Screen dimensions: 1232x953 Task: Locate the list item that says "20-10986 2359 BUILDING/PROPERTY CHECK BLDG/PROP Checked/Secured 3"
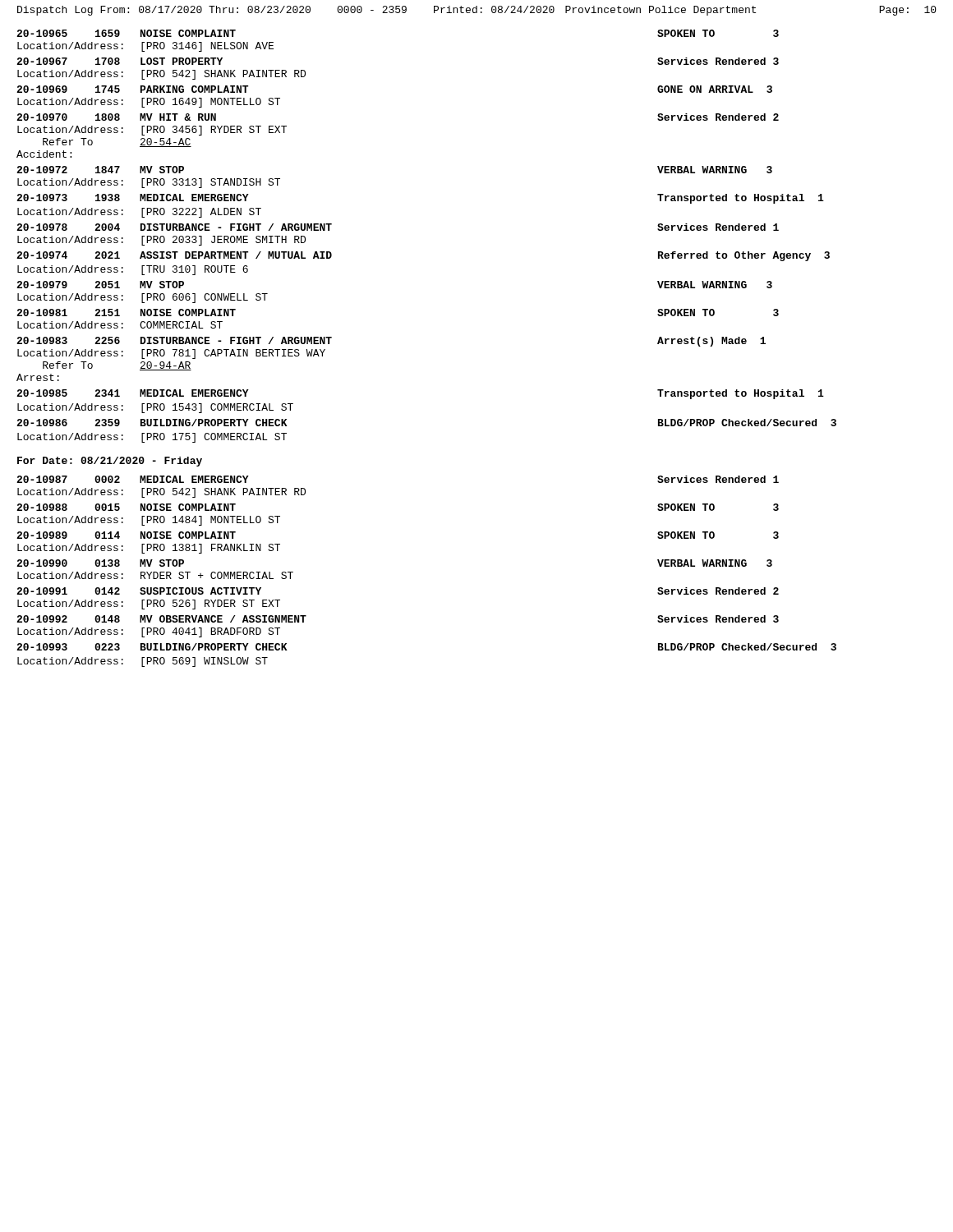pyautogui.click(x=39, y=423)
